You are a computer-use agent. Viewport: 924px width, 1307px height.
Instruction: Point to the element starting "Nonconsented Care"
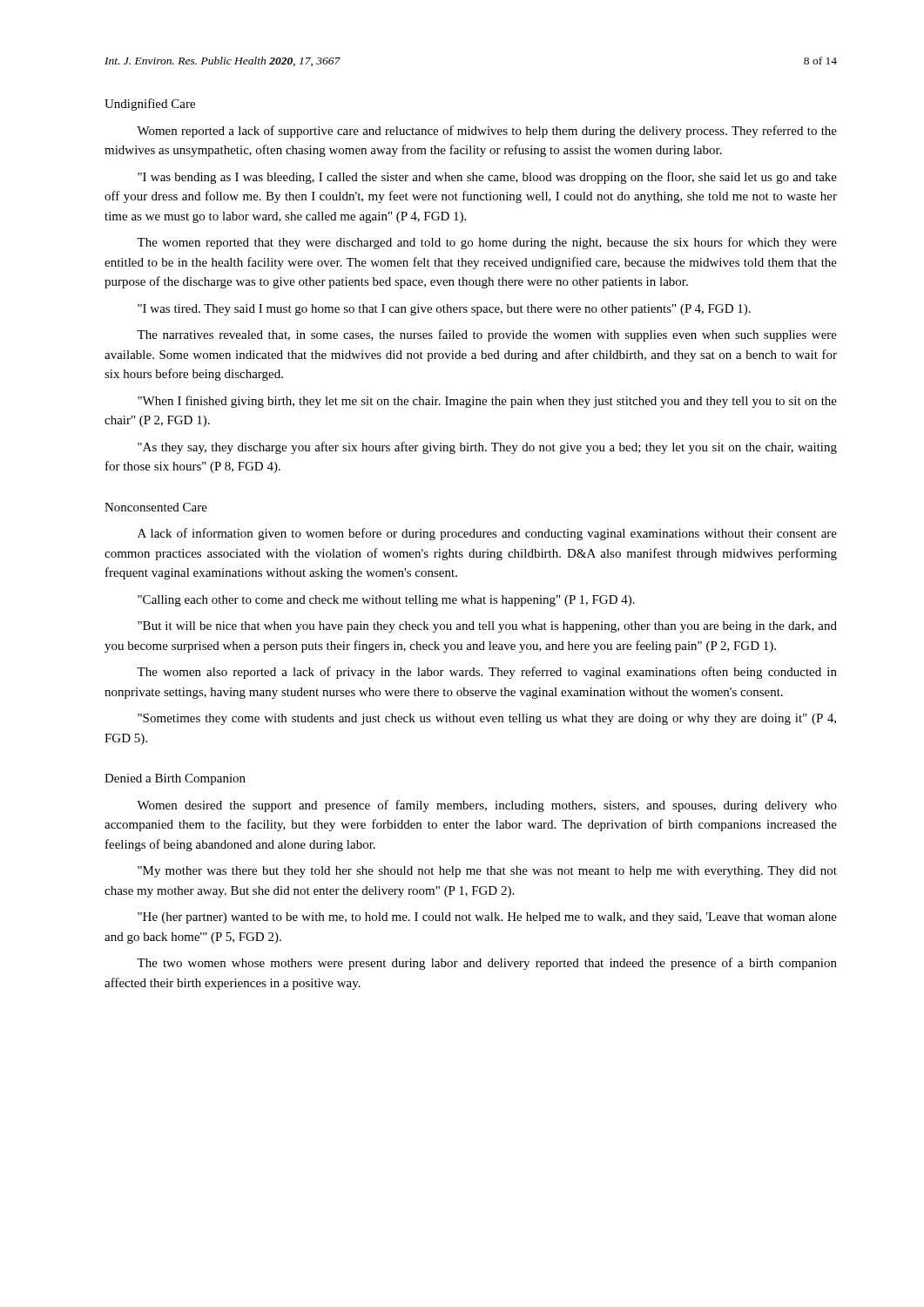156,507
